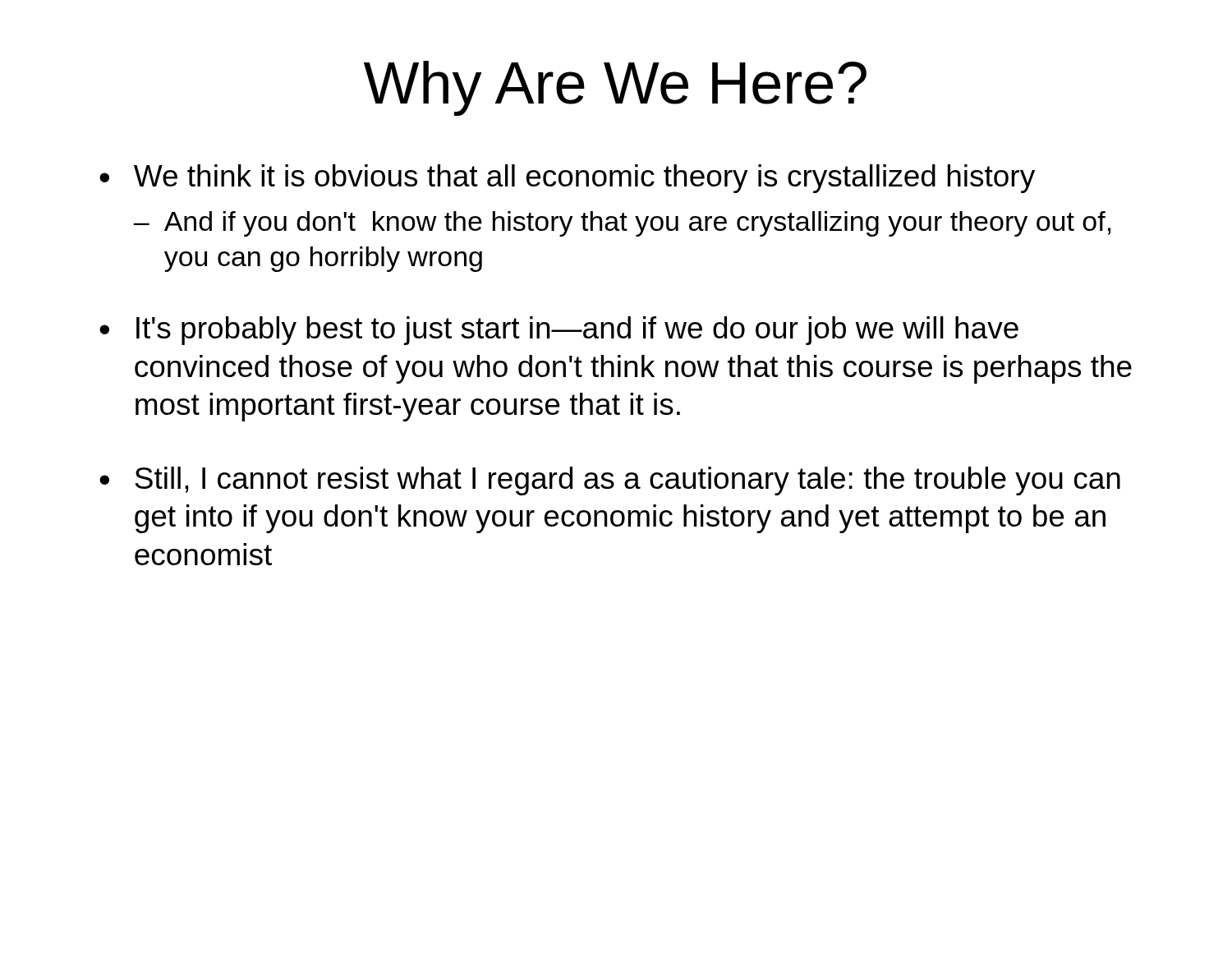
Task: Locate the title containing "Why Are We Here?"
Action: (616, 83)
